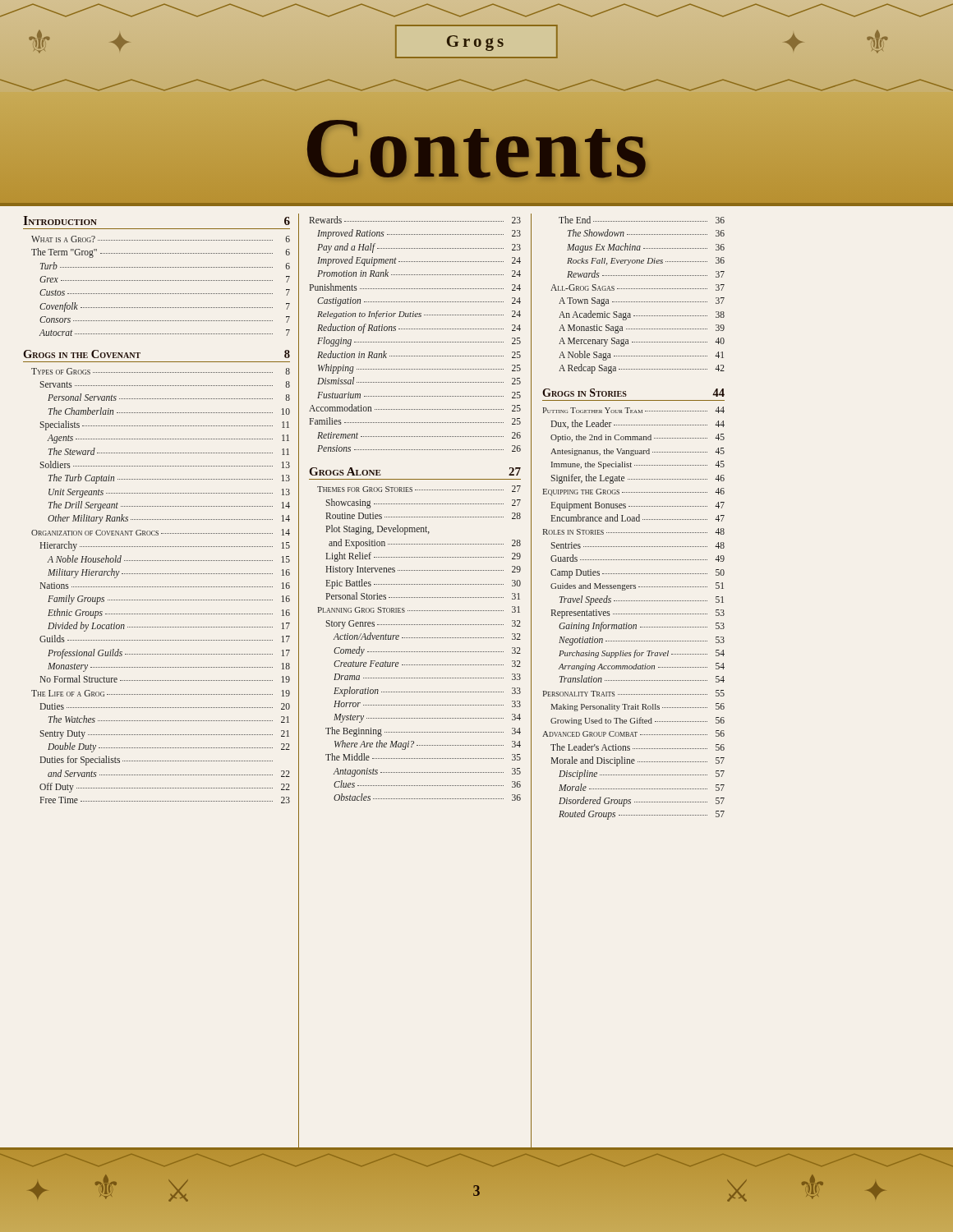Find the list item that reads "The Drill Sergeant 14"
The image size is (953, 1232).
pyautogui.click(x=169, y=505)
